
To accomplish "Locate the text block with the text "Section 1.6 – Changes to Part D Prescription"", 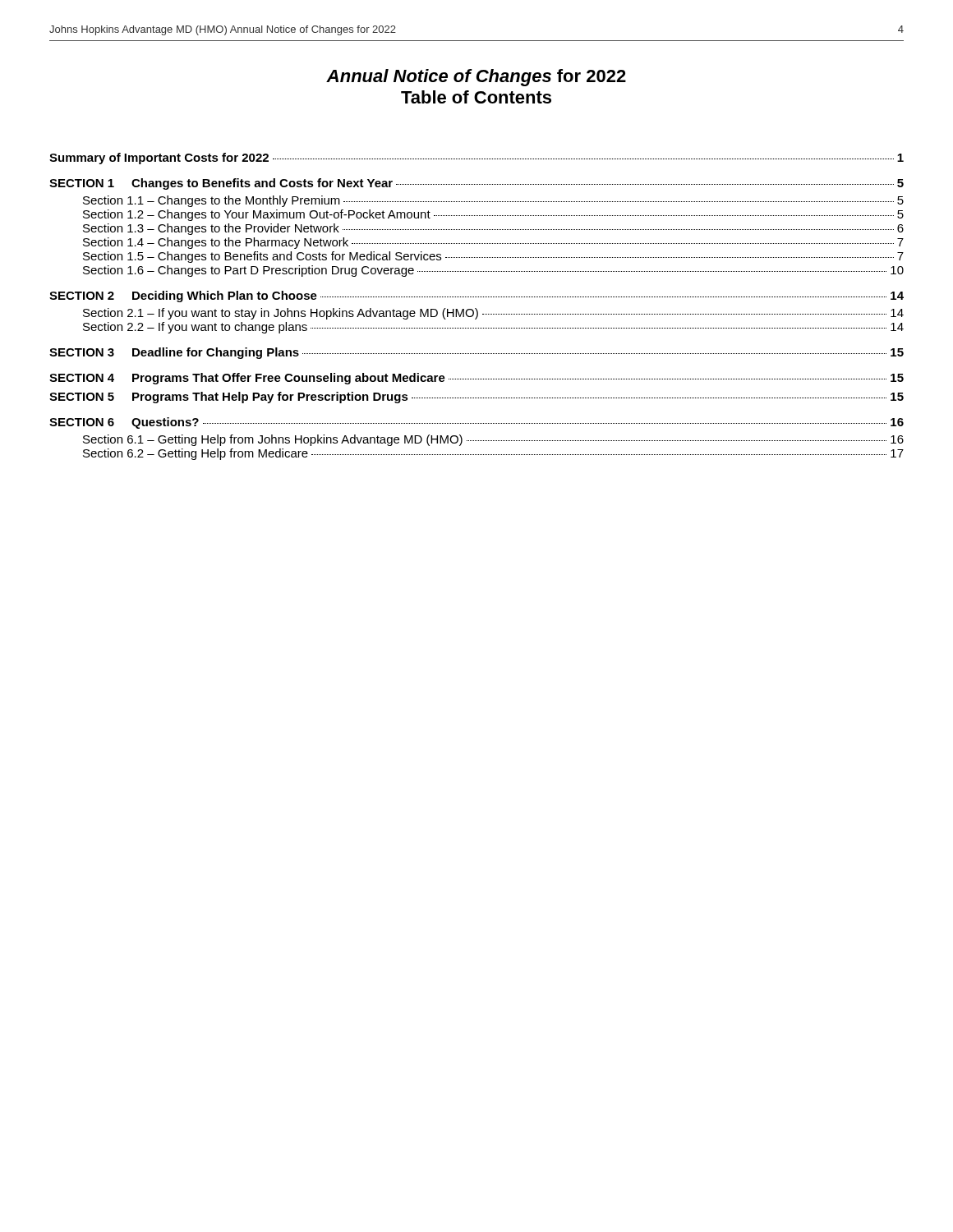I will tap(493, 270).
